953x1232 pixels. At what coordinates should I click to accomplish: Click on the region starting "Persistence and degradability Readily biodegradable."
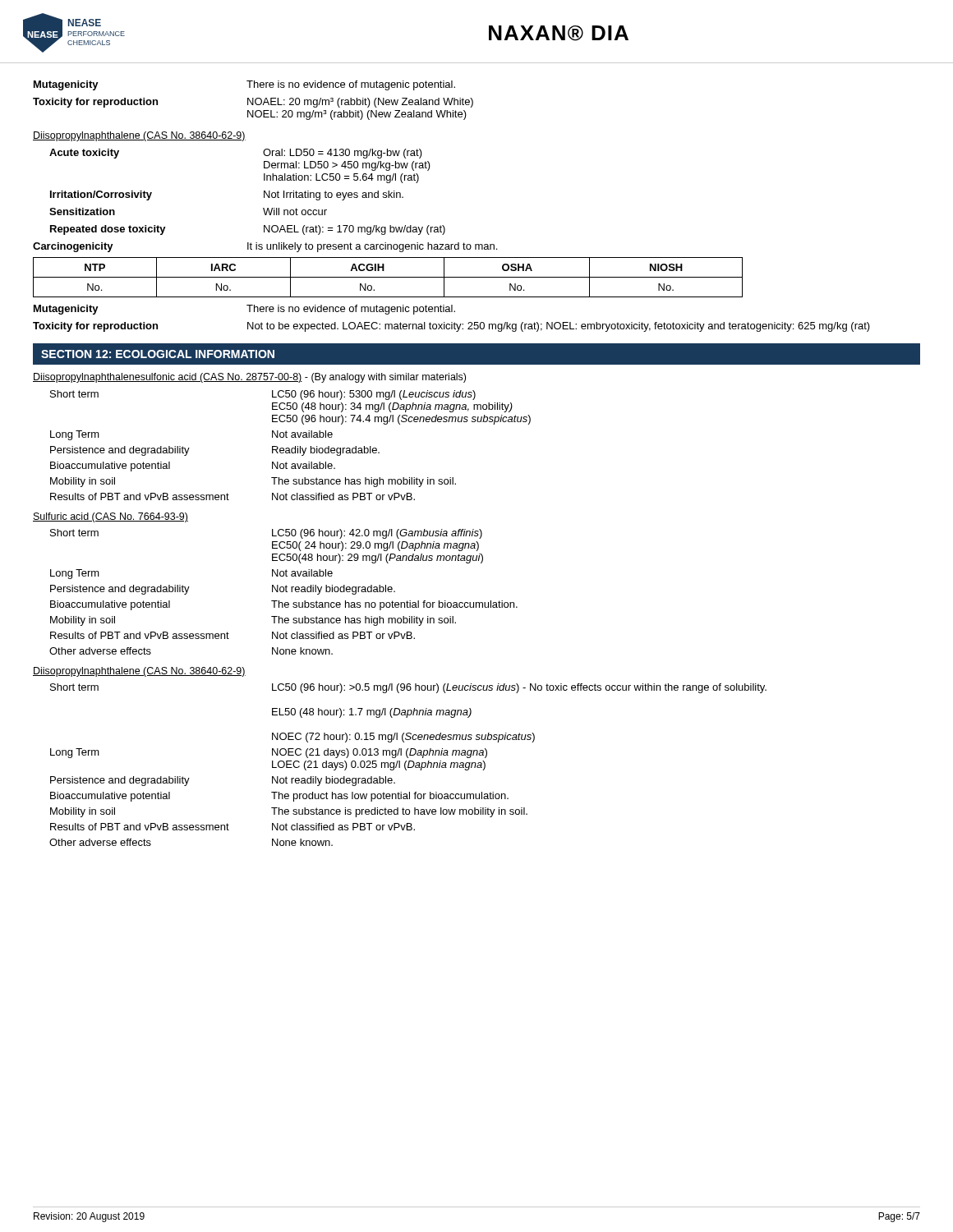124,452
